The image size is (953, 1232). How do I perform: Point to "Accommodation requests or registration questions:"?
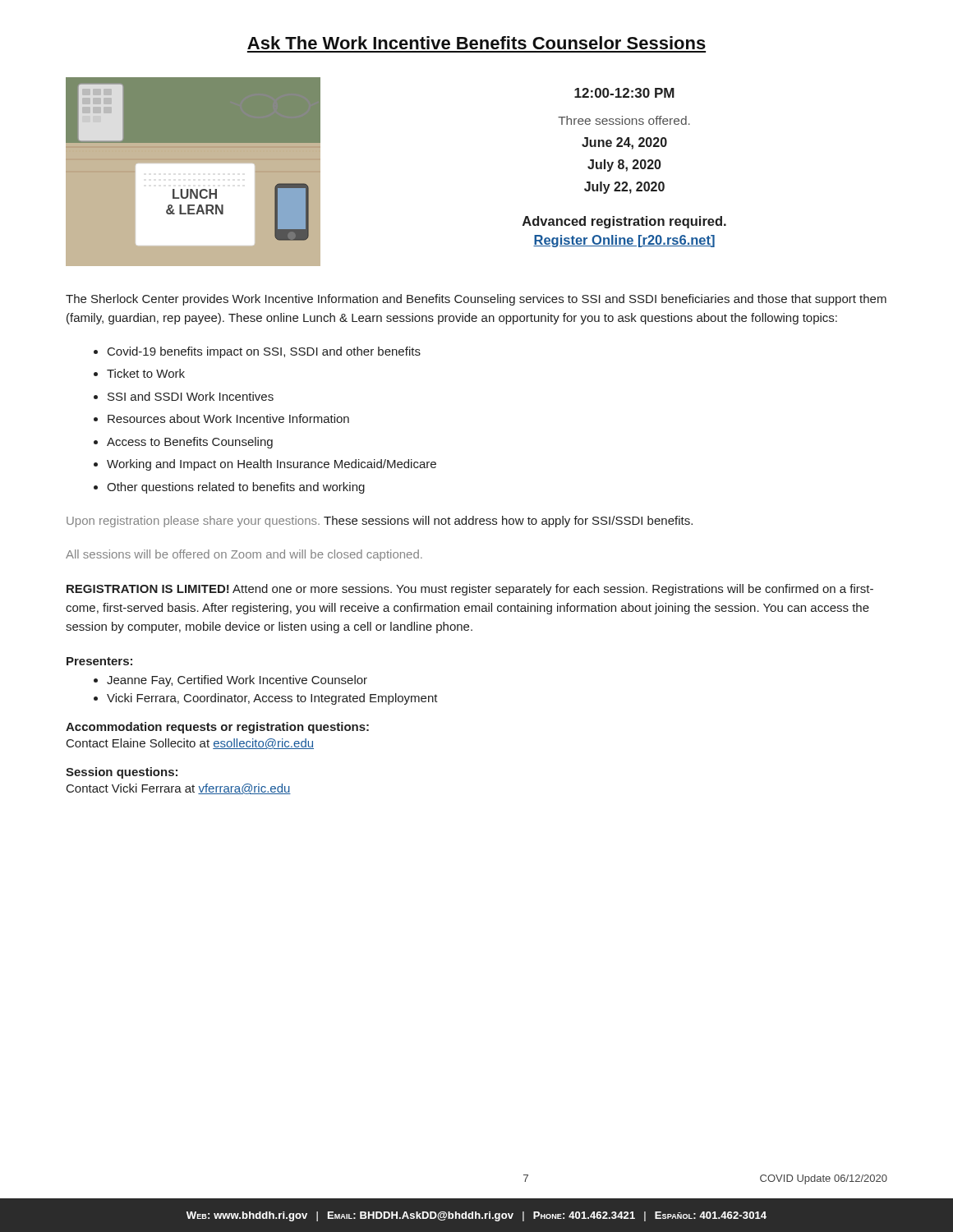pos(218,727)
